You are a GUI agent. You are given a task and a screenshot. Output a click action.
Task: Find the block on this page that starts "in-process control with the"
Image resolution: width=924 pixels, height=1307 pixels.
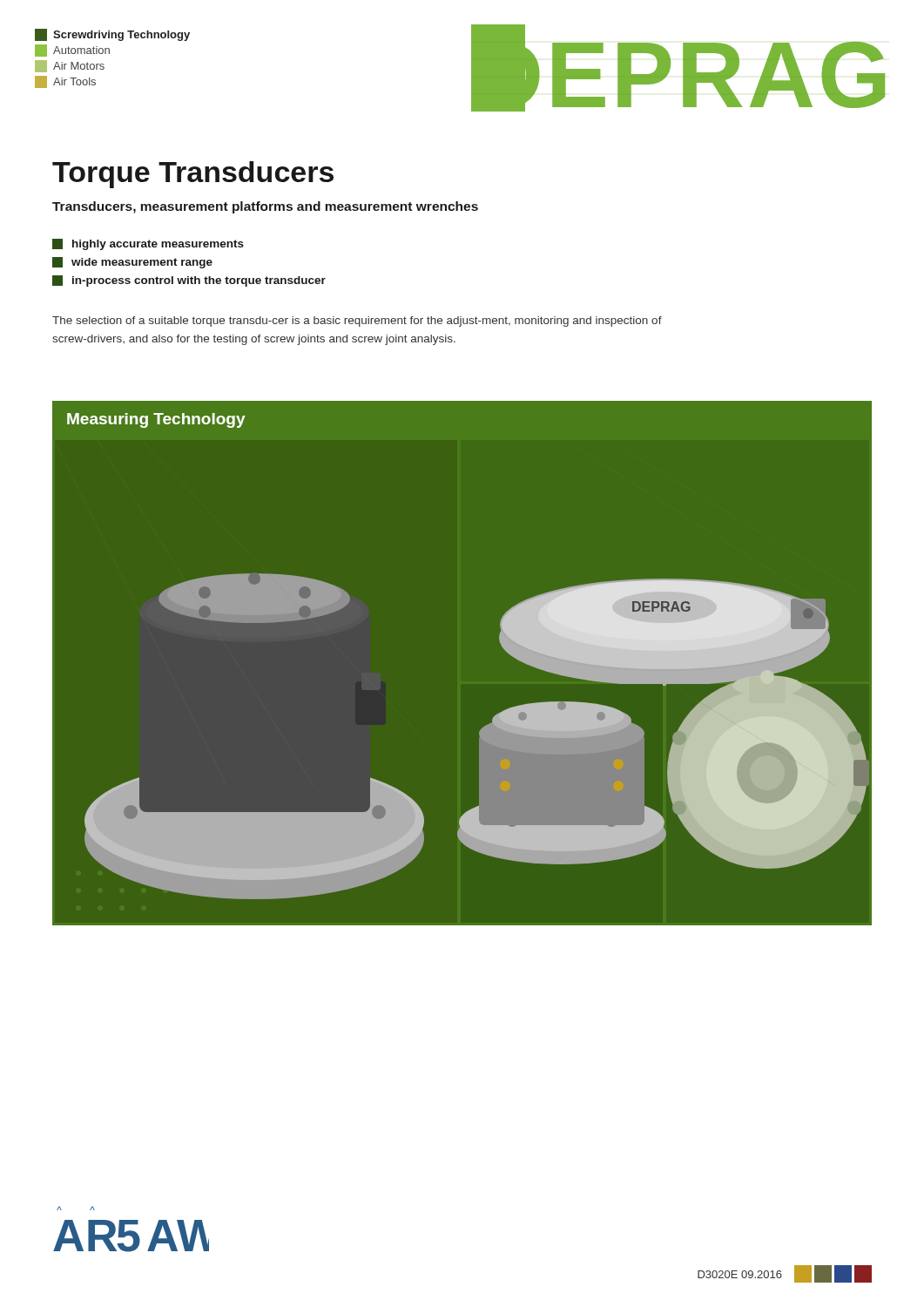pyautogui.click(x=189, y=280)
